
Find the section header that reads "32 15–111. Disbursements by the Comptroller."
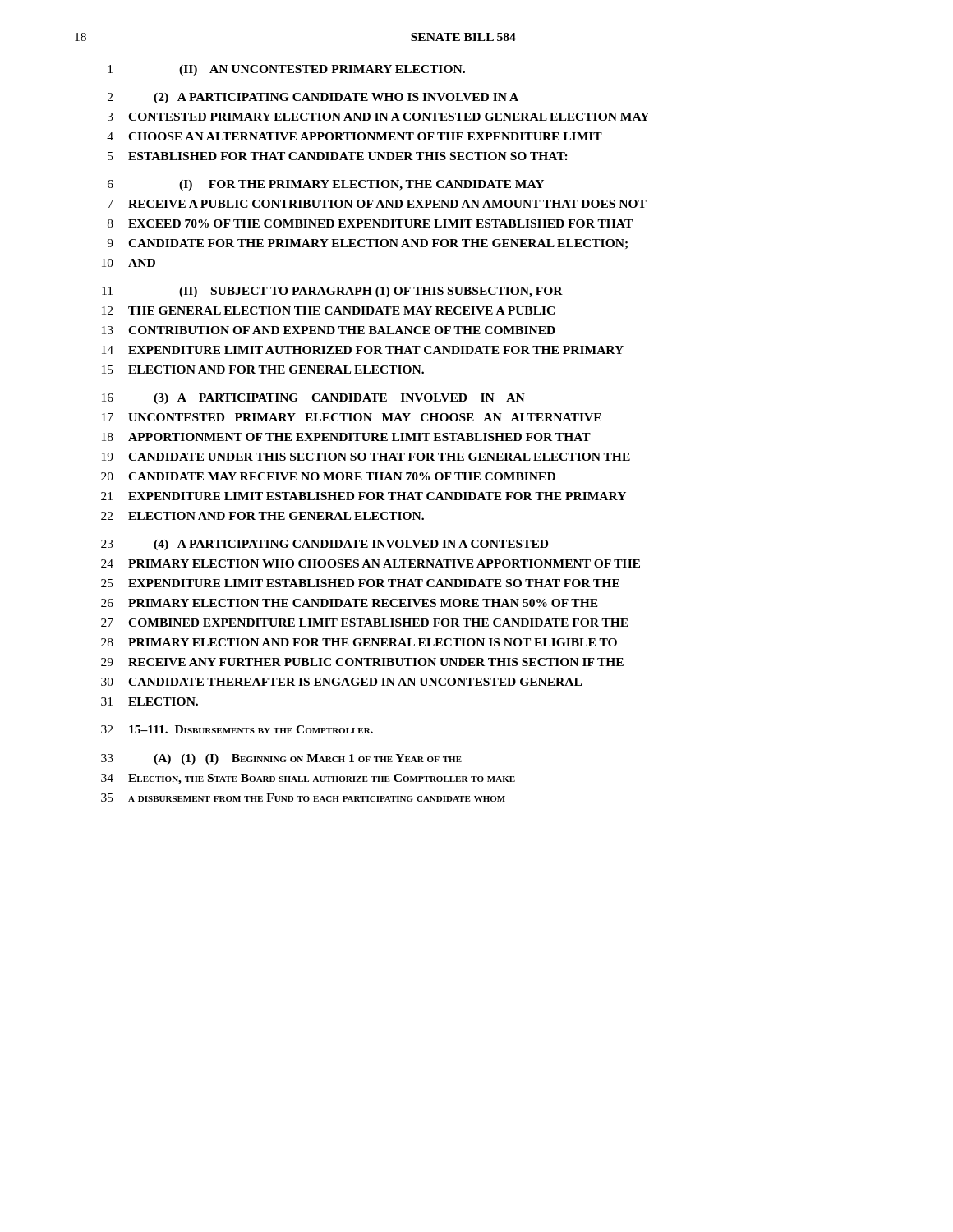click(x=237, y=729)
